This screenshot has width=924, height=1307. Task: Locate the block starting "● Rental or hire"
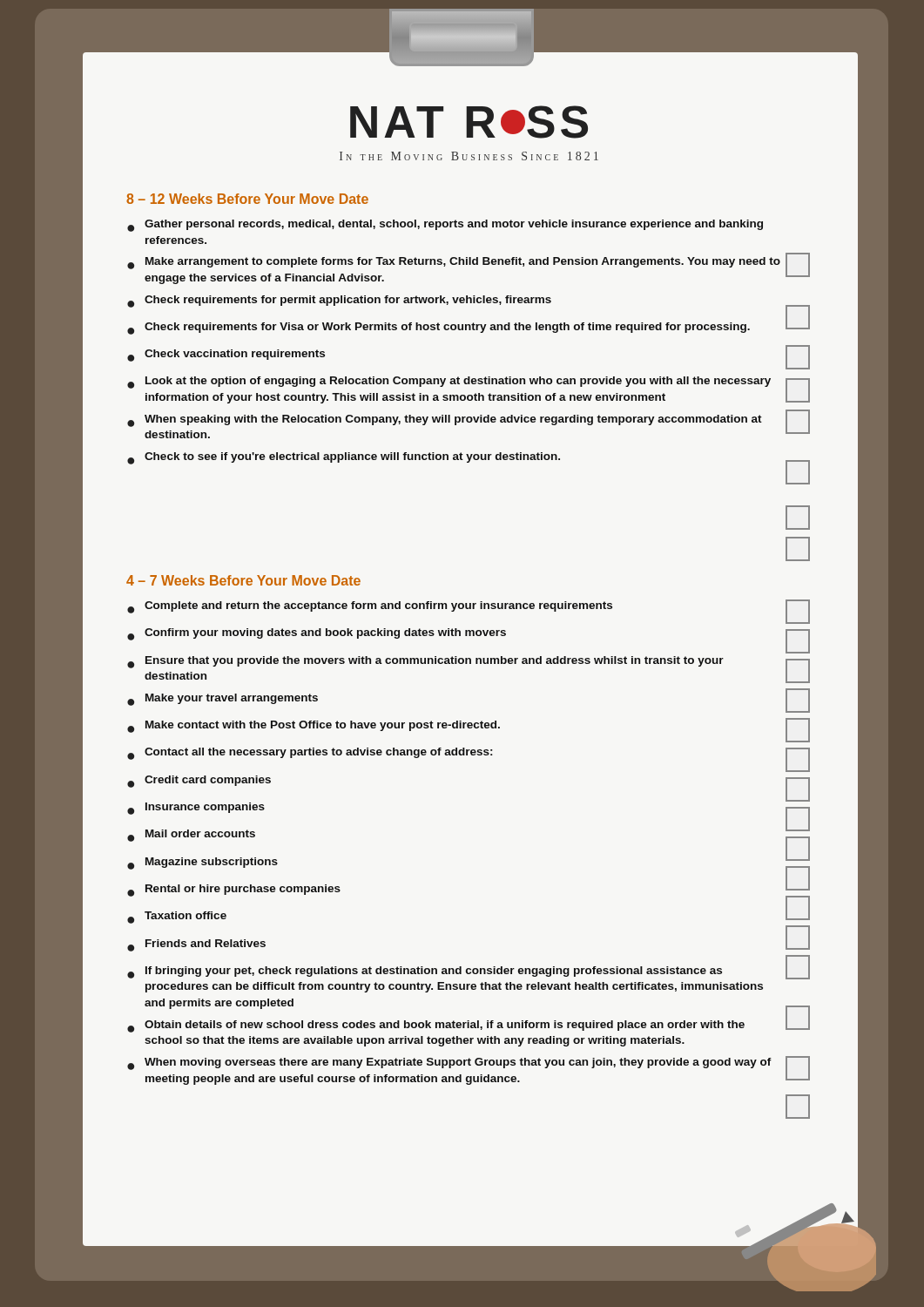pos(233,892)
